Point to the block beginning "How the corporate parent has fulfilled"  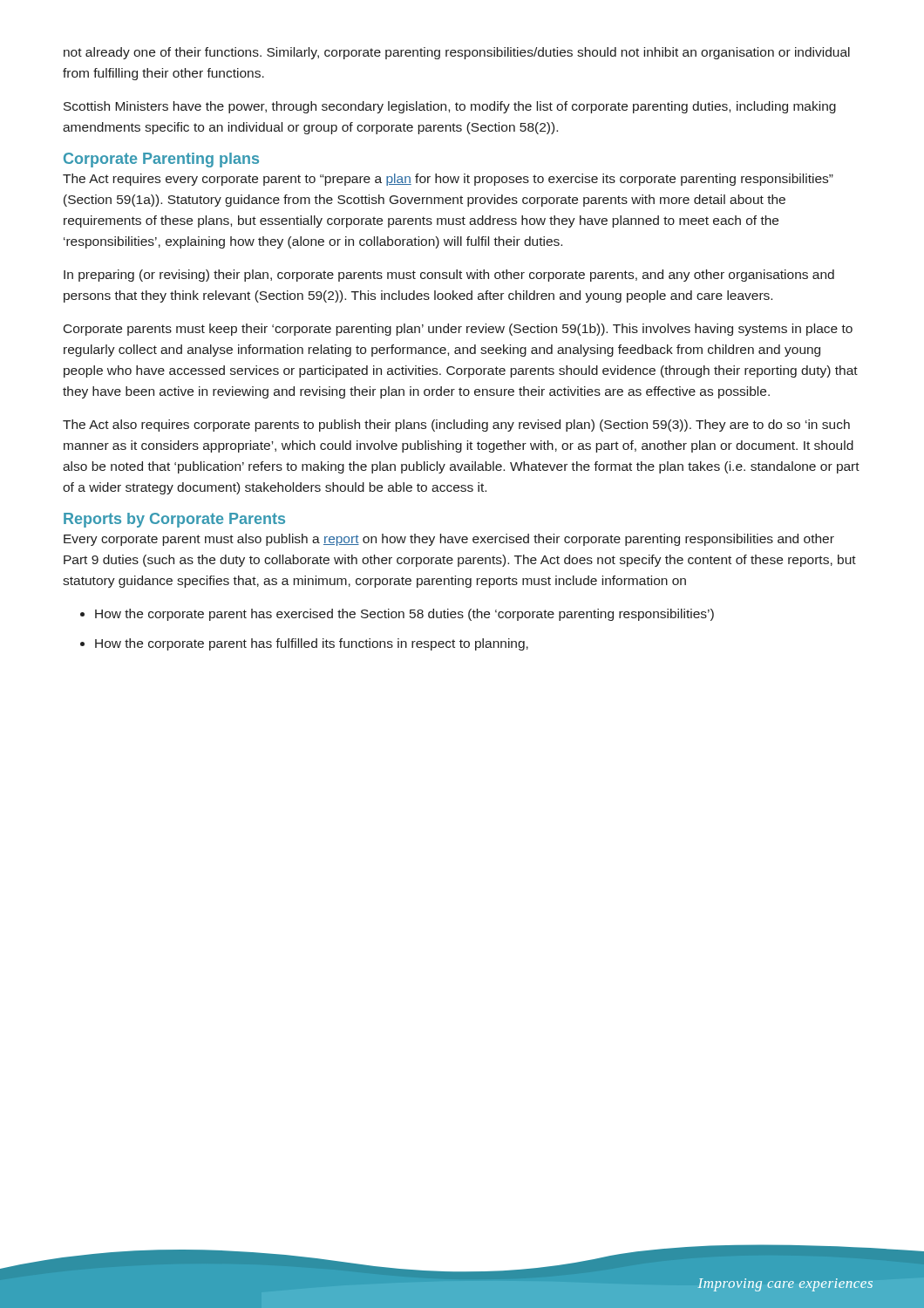click(x=478, y=644)
